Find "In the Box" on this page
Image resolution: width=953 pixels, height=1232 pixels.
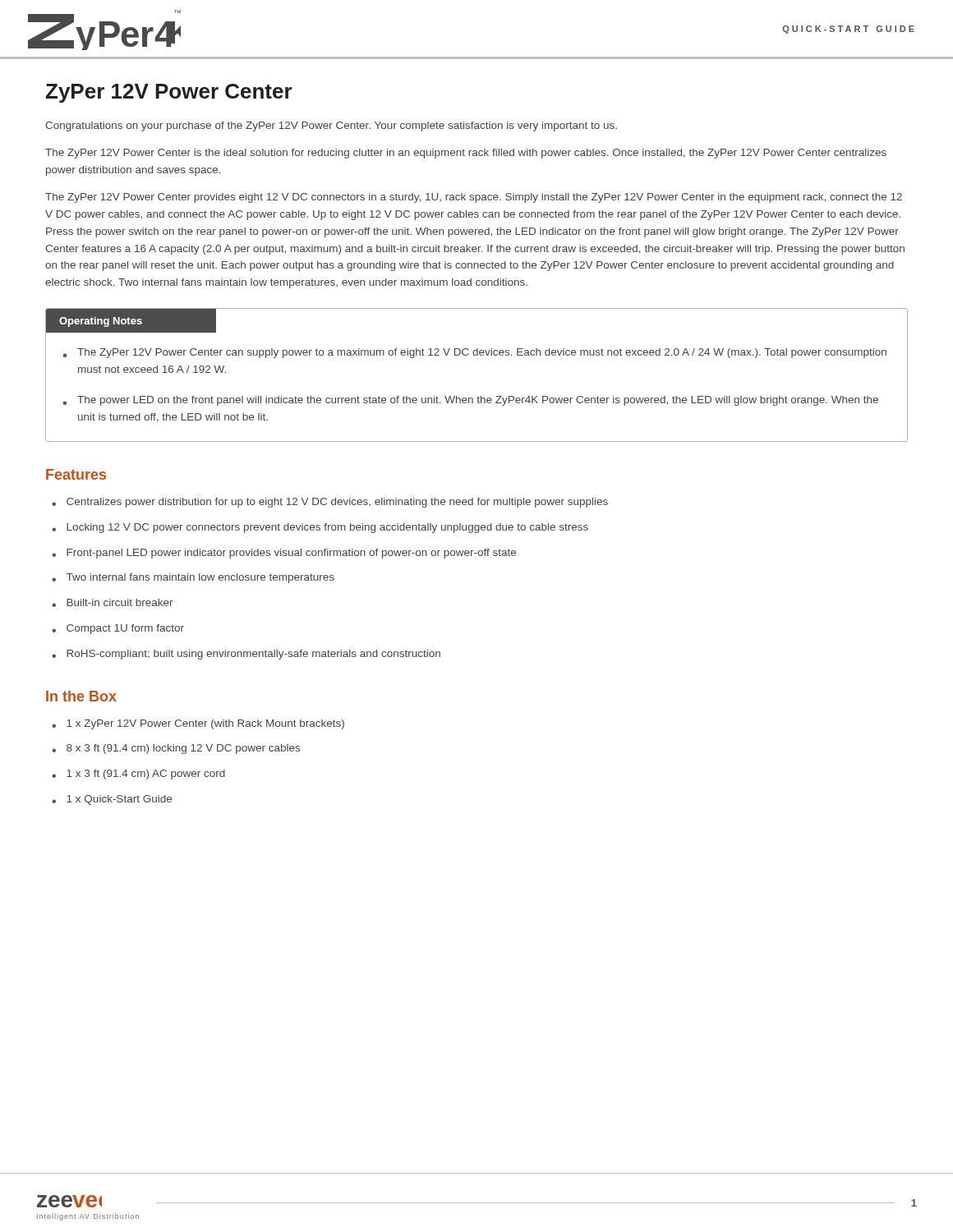(81, 696)
